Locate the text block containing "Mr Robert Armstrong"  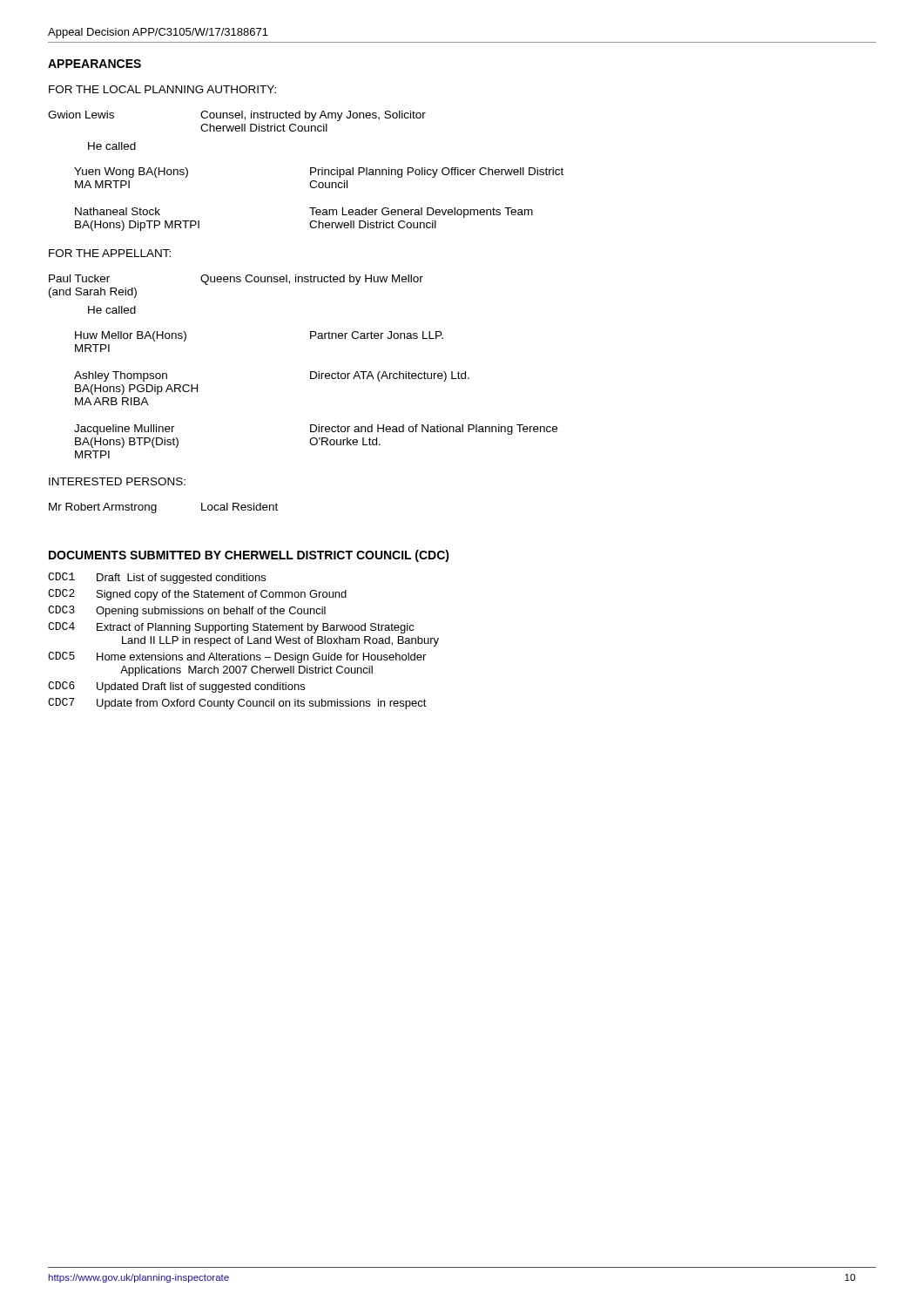click(x=107, y=508)
